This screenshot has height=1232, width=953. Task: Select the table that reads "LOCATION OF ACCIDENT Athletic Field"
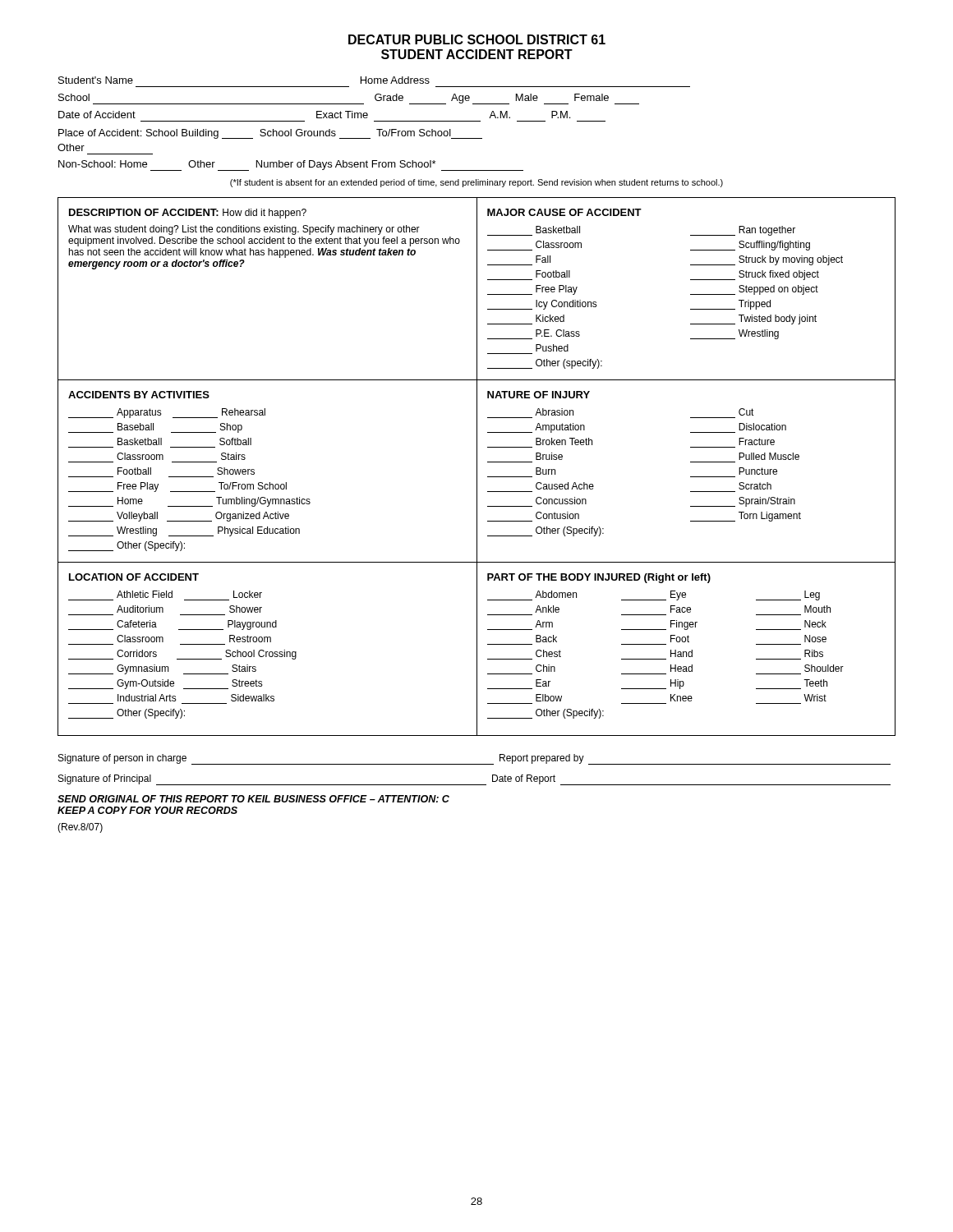tap(268, 649)
